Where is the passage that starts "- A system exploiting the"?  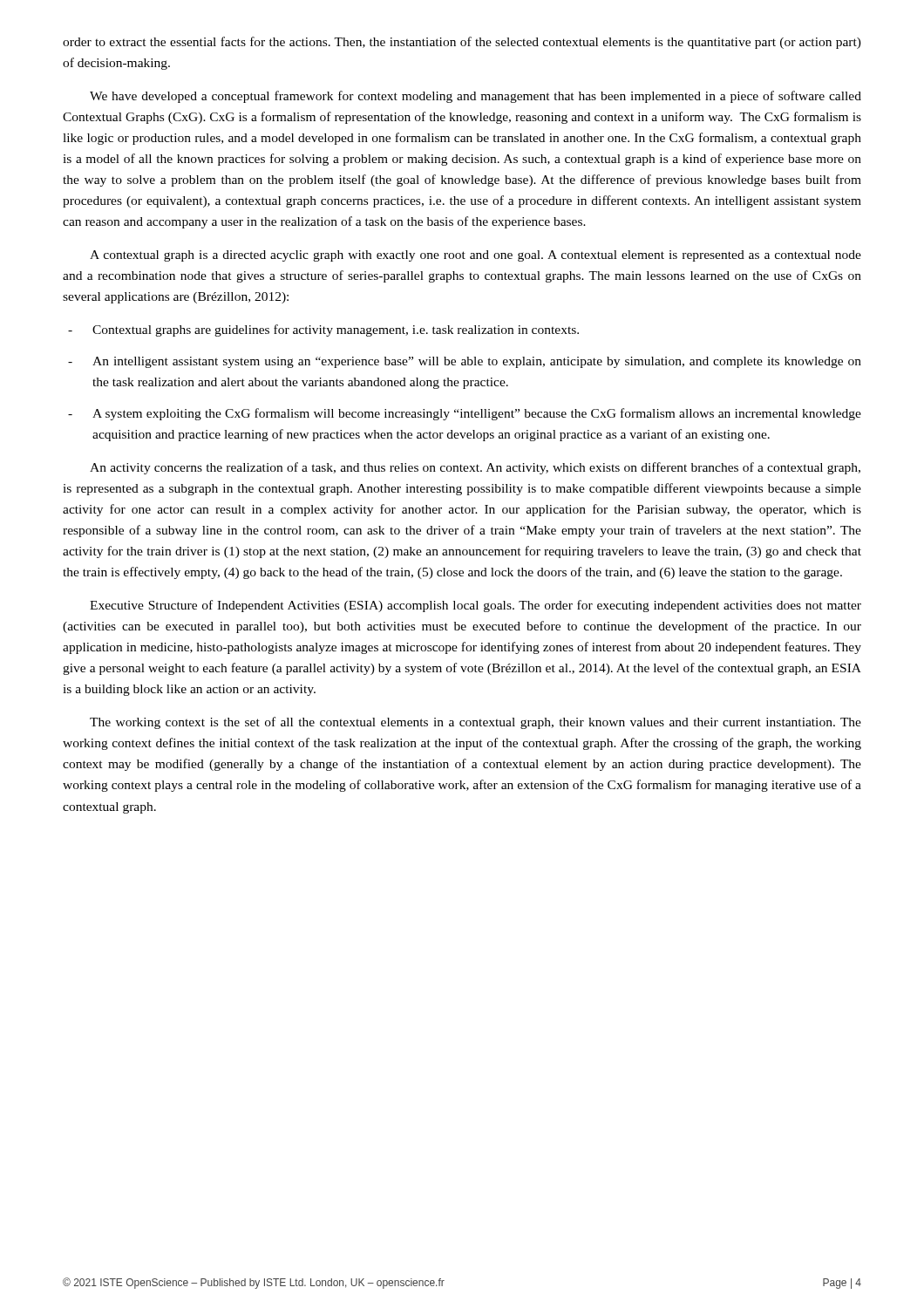click(462, 424)
